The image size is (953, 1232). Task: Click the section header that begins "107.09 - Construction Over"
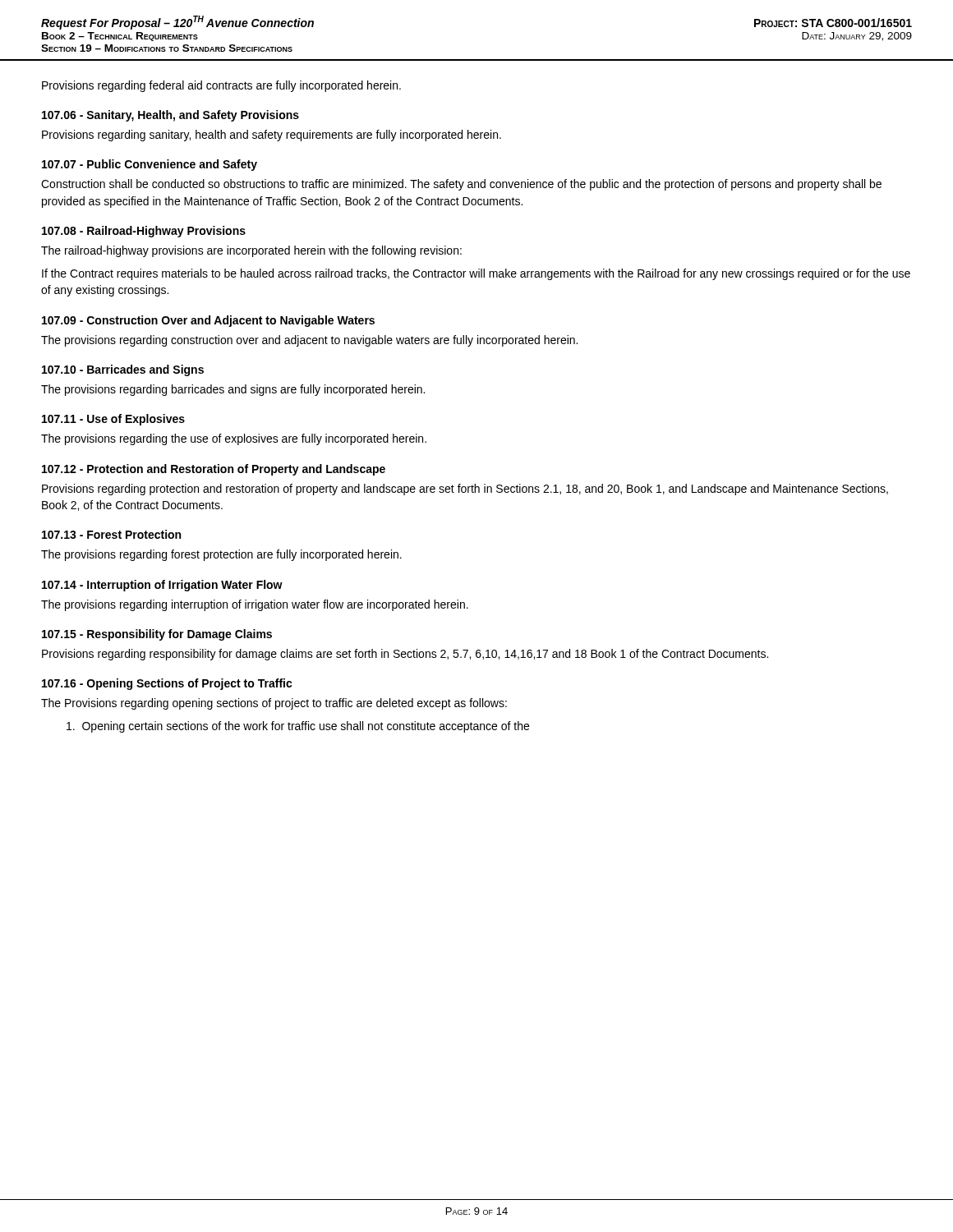pyautogui.click(x=208, y=320)
